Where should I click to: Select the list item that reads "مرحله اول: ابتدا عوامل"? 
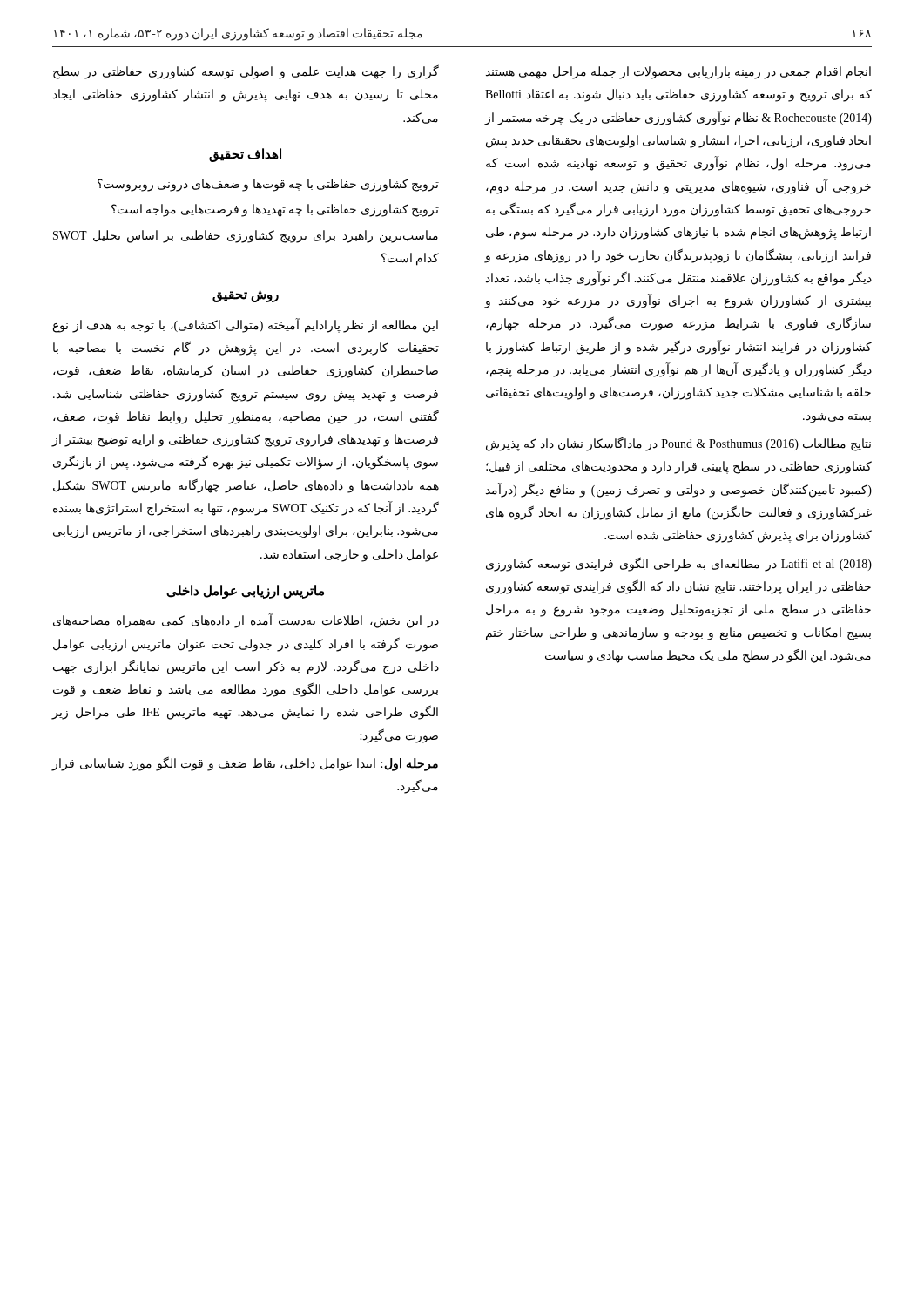tap(246, 775)
